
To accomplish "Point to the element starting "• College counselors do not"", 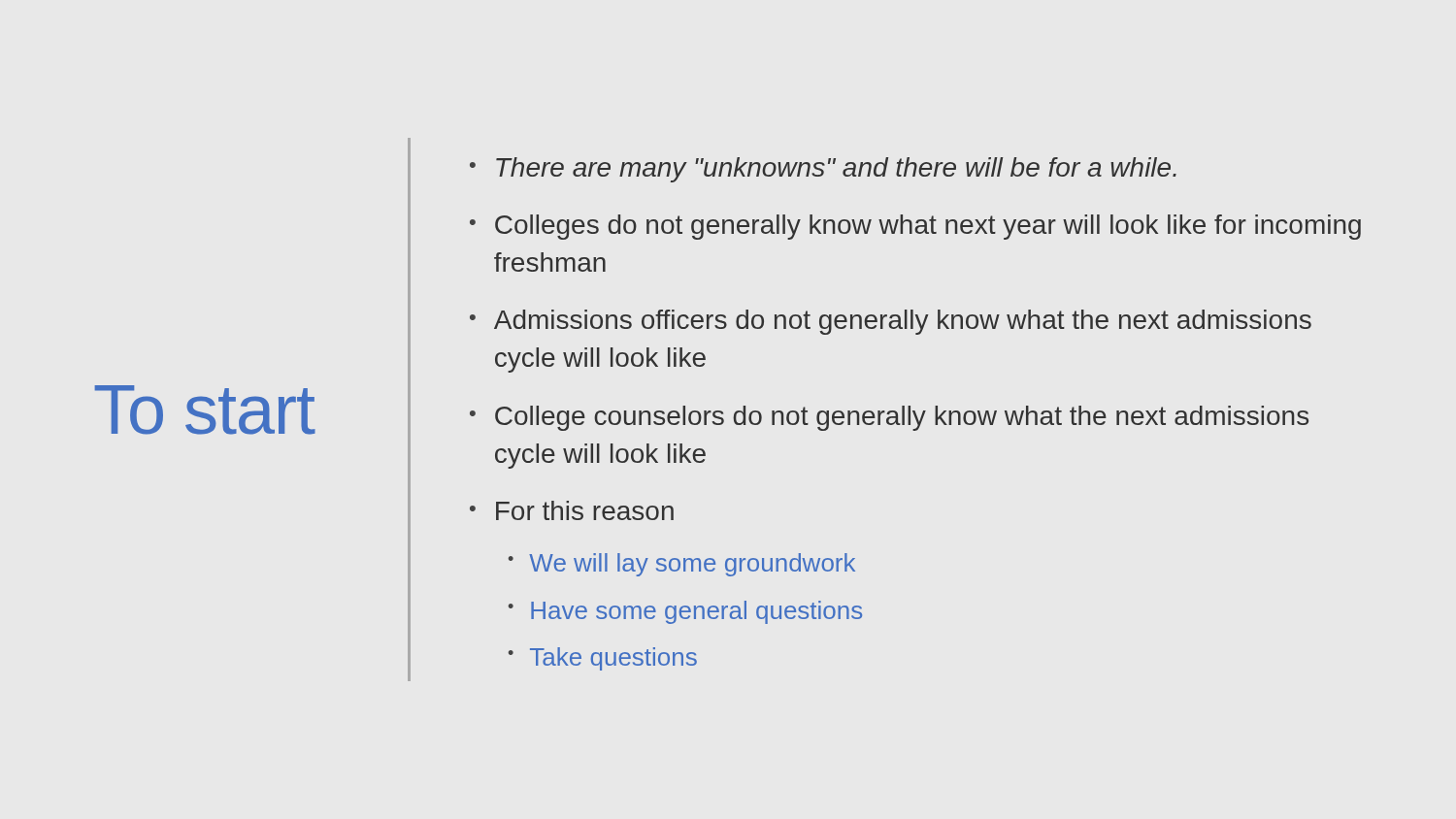I will tap(924, 435).
